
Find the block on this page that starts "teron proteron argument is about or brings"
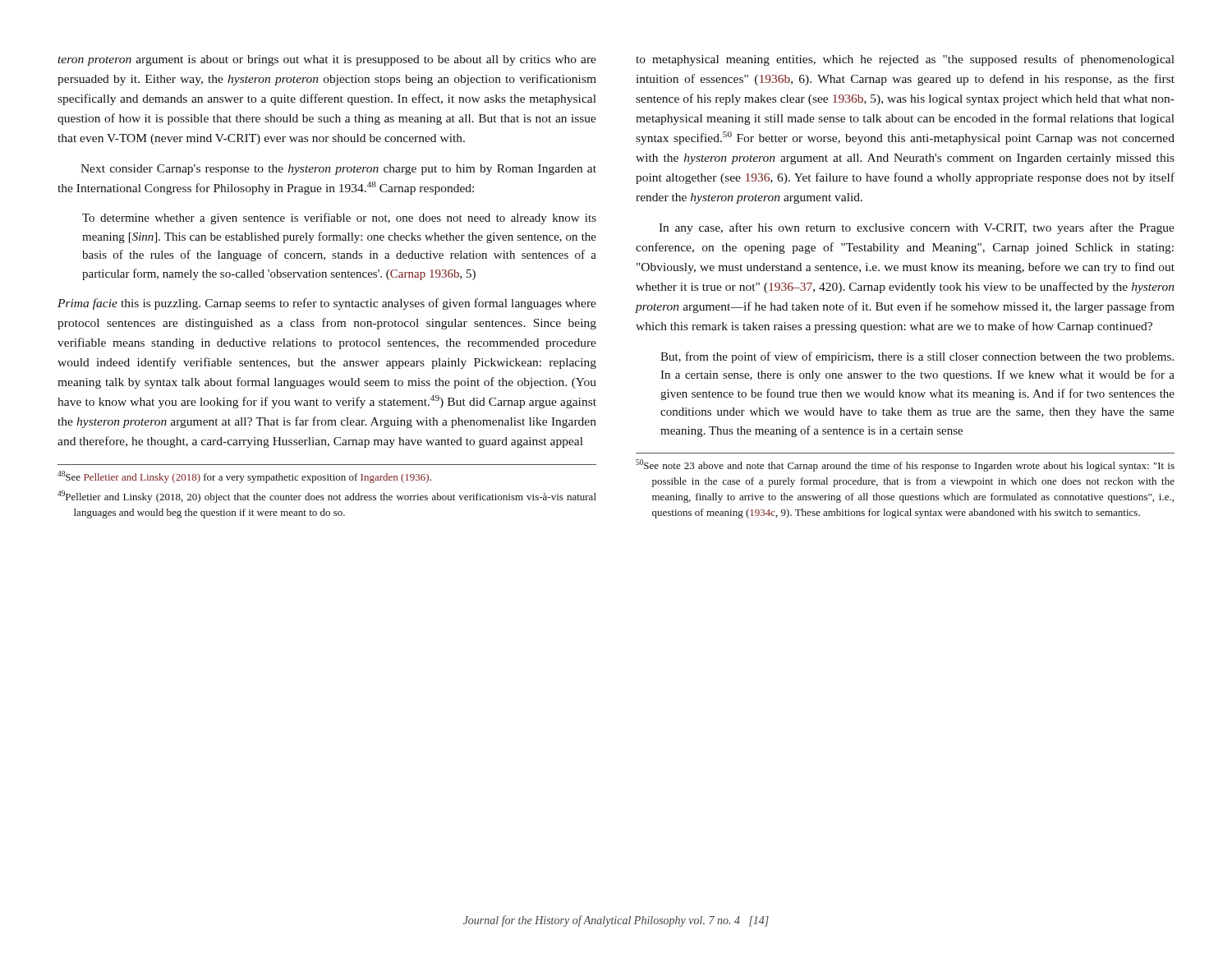[327, 99]
